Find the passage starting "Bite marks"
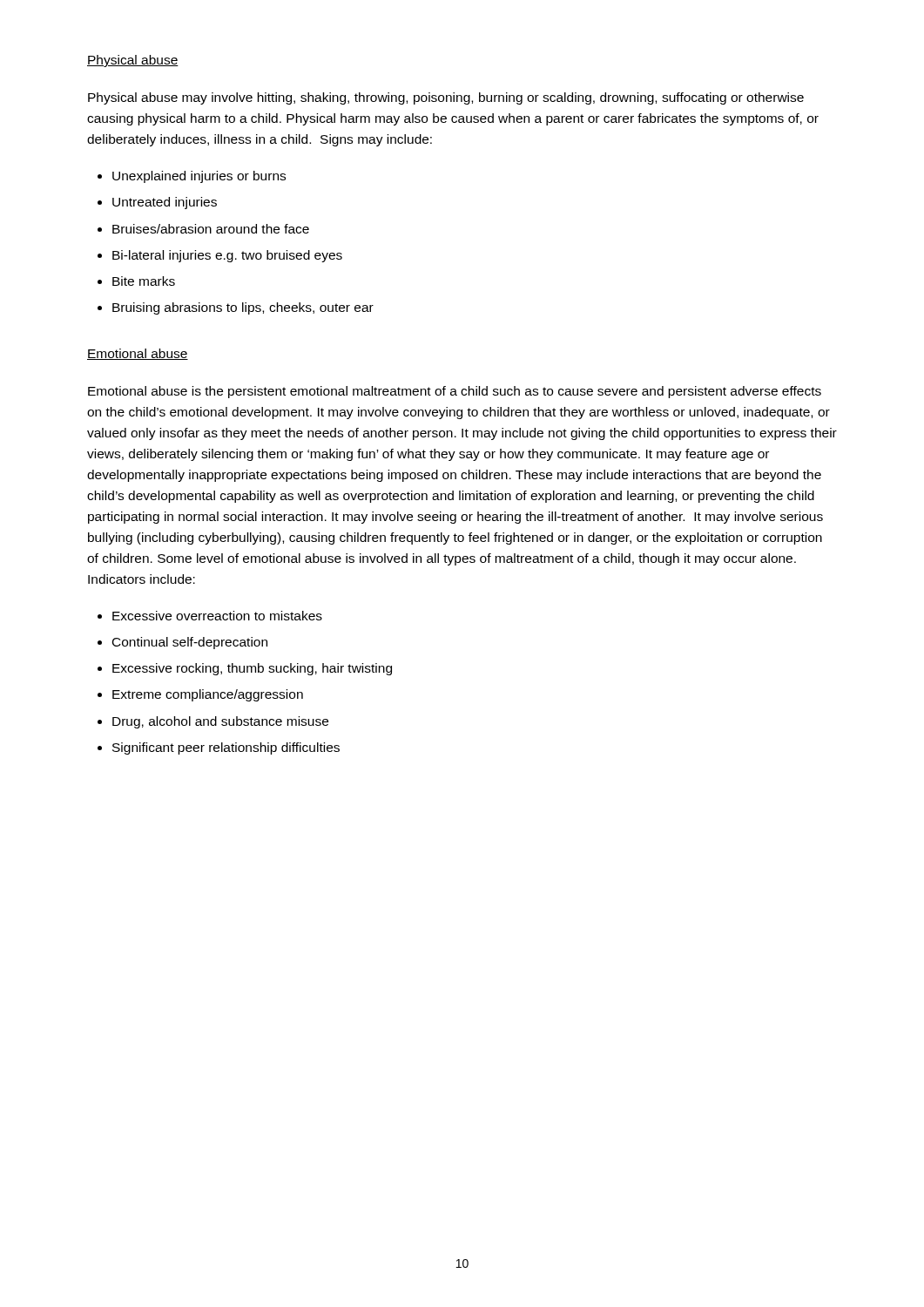The width and height of the screenshot is (924, 1307). click(x=143, y=281)
